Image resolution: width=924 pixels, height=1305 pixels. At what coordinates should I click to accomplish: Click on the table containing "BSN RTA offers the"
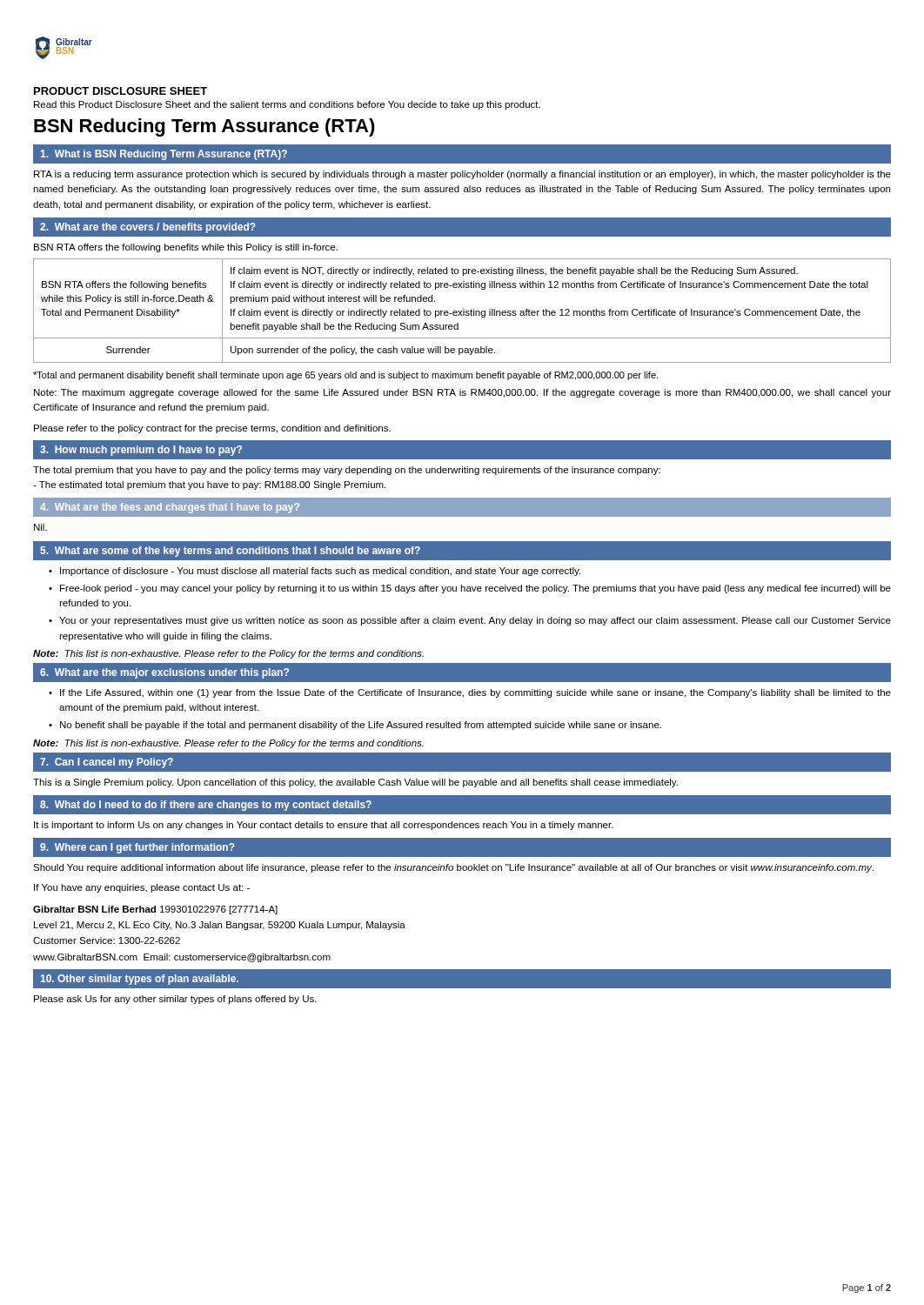point(462,310)
